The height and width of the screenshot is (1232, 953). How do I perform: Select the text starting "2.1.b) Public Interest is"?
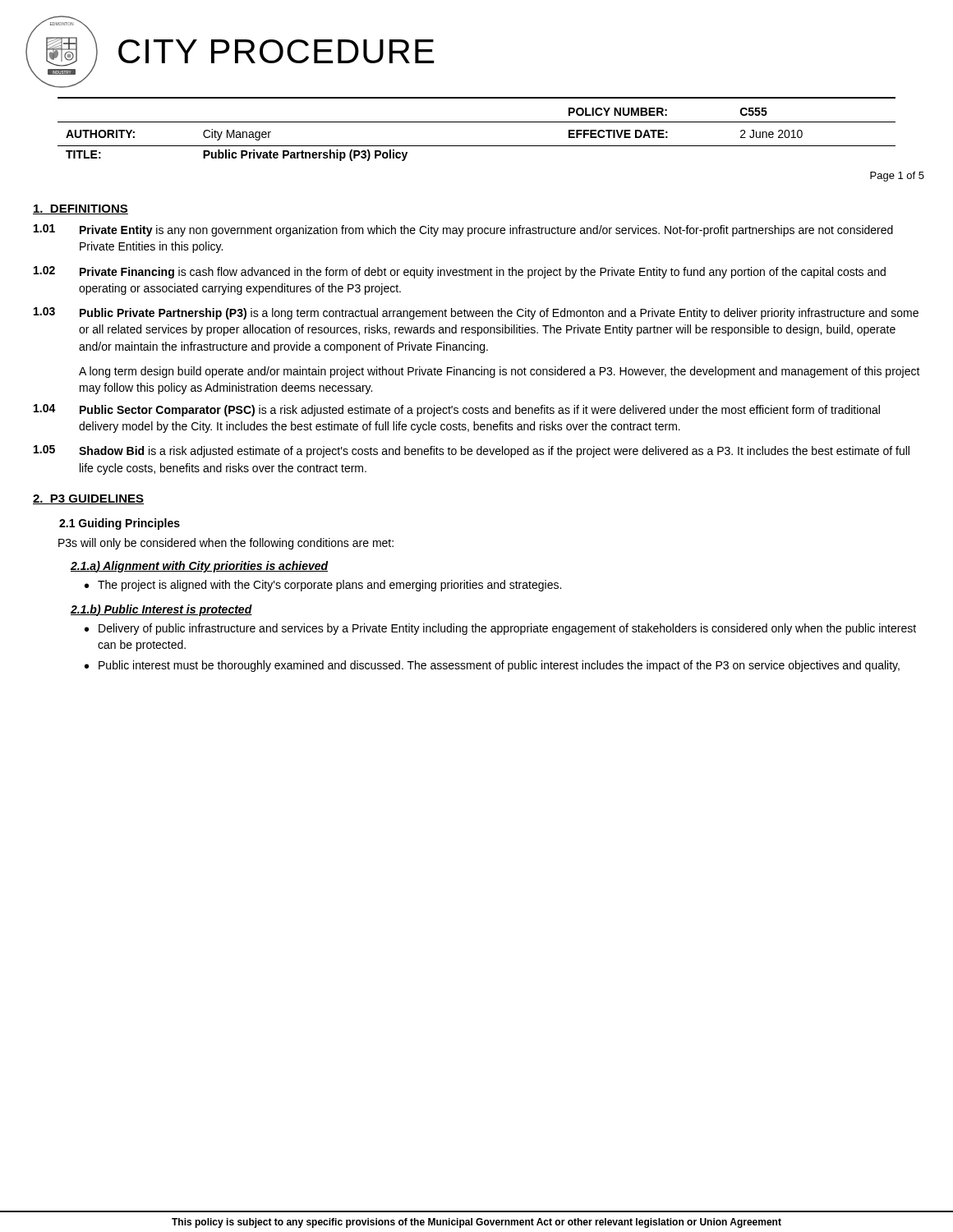(x=161, y=610)
